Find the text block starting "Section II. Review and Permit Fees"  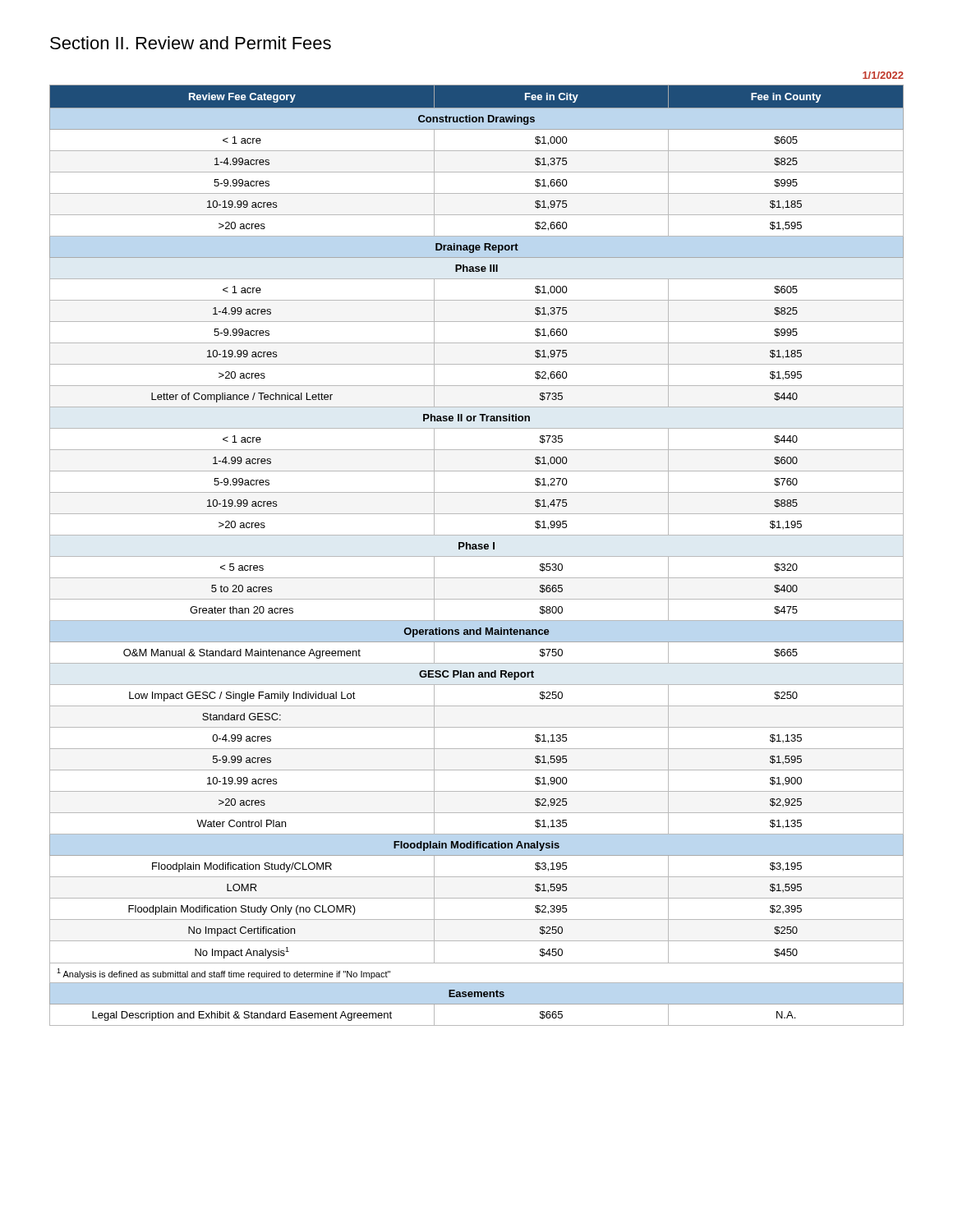(190, 43)
